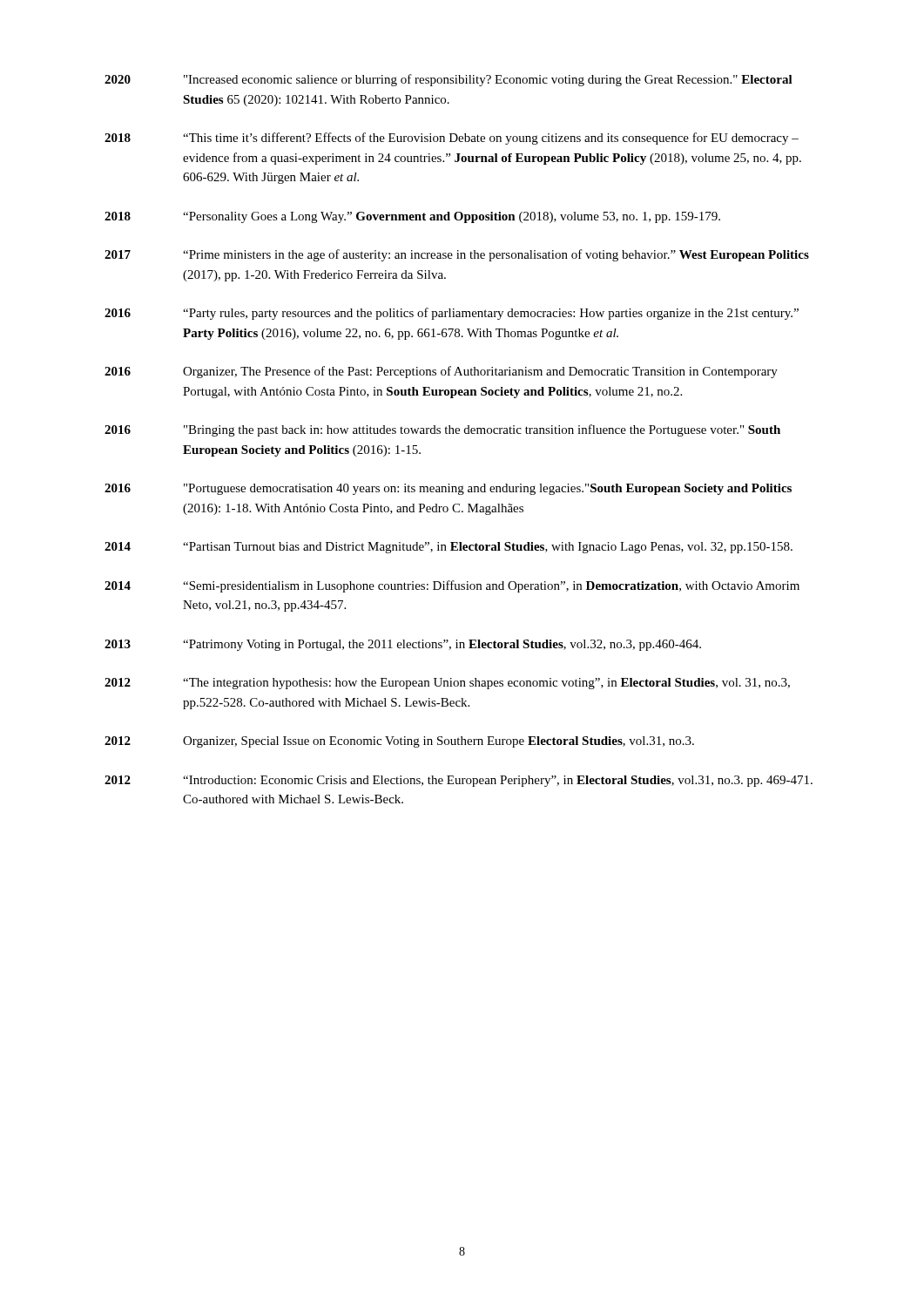The width and height of the screenshot is (924, 1307).
Task: Navigate to the element starting "2012 Organizer, Special Issue on Economic"
Action: click(462, 741)
